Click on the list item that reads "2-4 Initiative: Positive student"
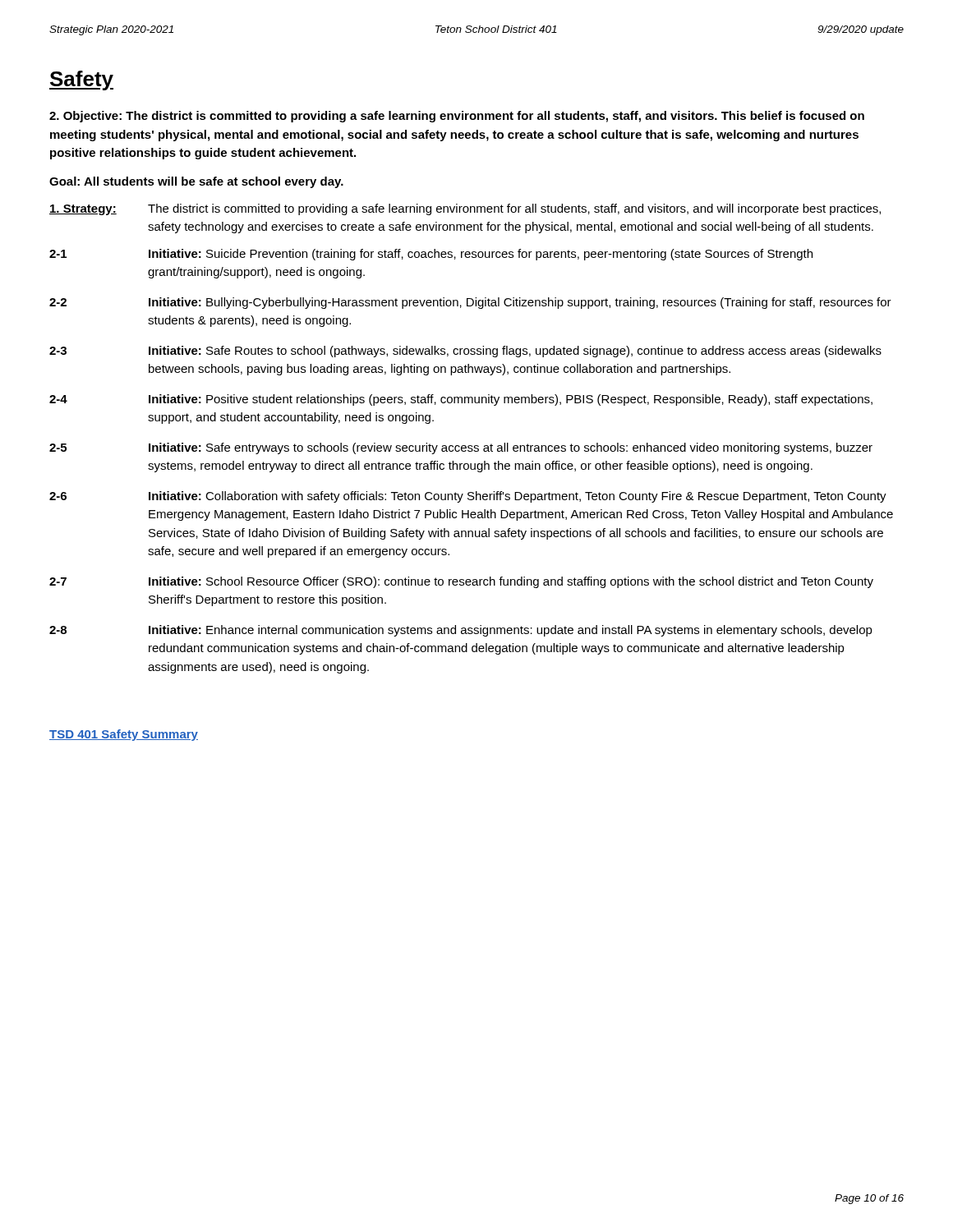953x1232 pixels. (x=476, y=408)
